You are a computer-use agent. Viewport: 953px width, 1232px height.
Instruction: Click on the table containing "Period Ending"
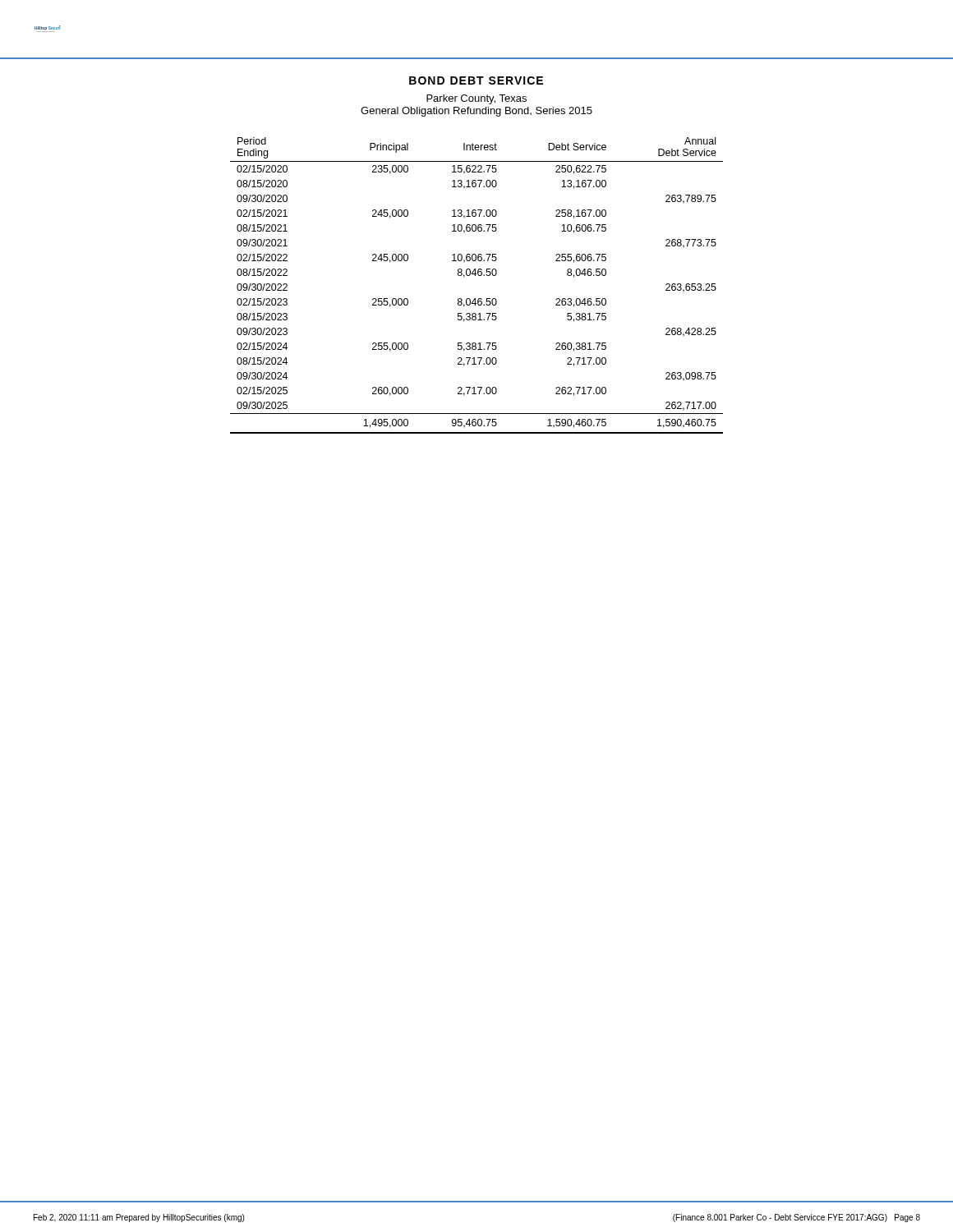coord(476,283)
